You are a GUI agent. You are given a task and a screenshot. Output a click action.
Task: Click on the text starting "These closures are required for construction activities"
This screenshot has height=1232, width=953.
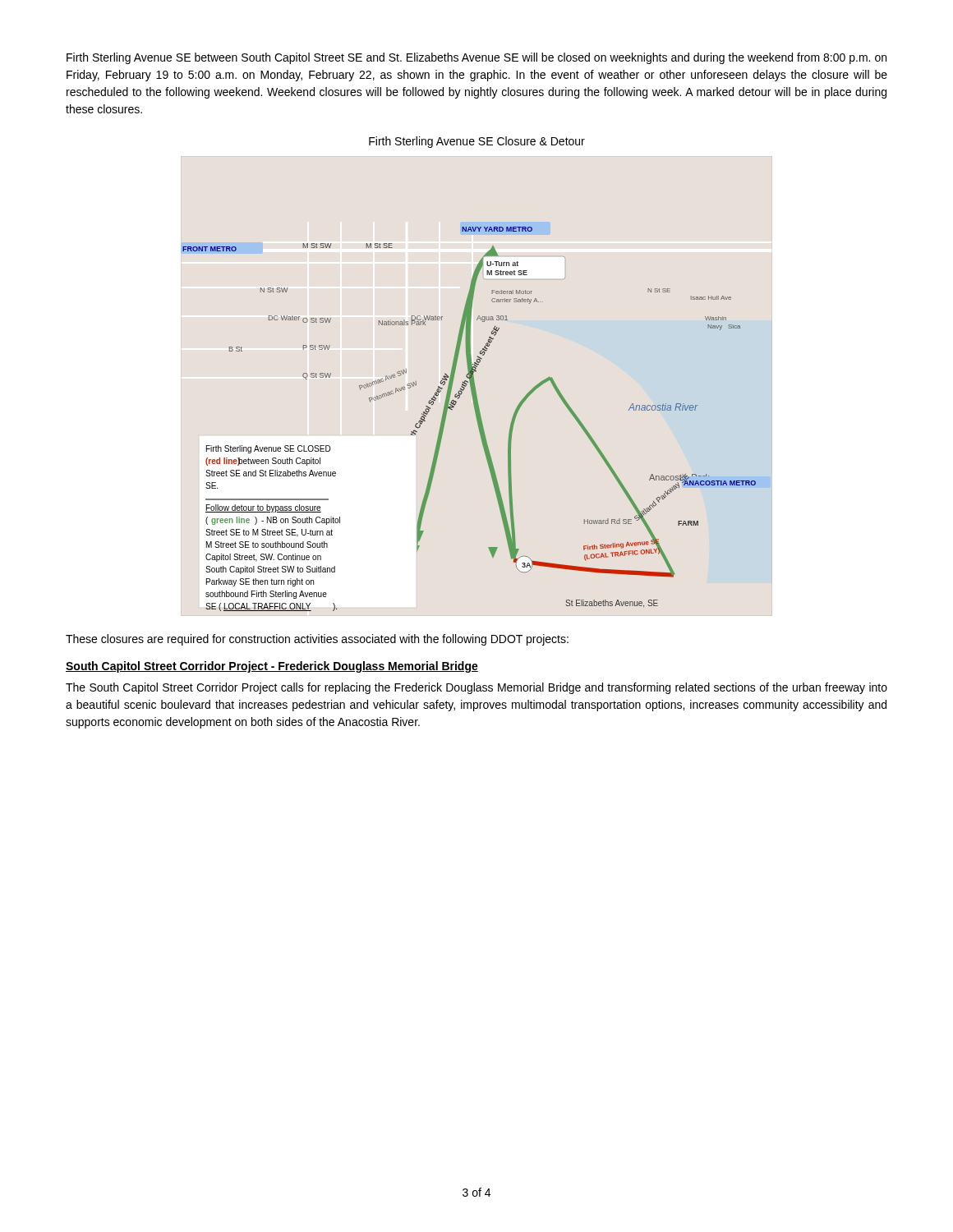coord(317,639)
